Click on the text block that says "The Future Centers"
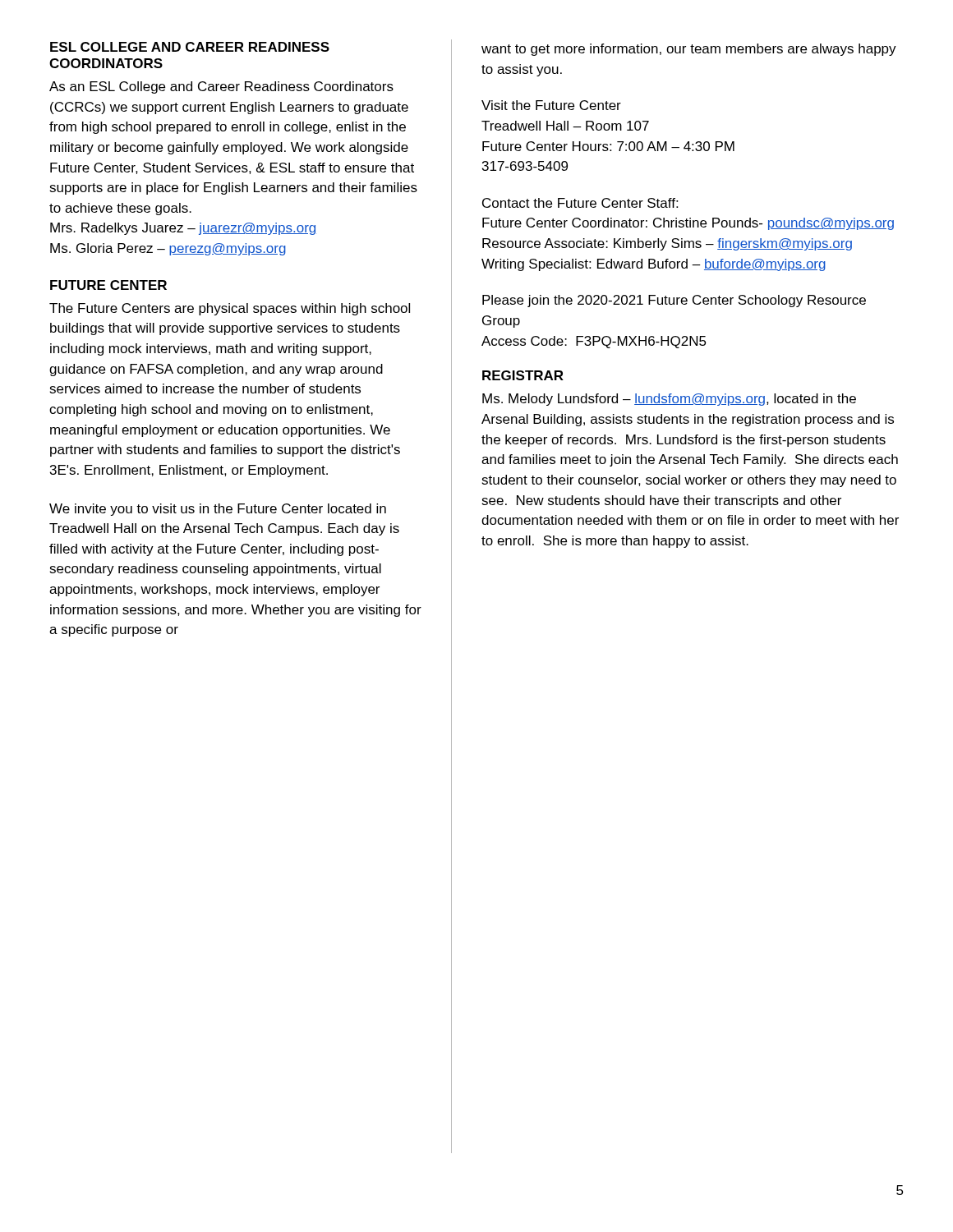 (x=230, y=389)
